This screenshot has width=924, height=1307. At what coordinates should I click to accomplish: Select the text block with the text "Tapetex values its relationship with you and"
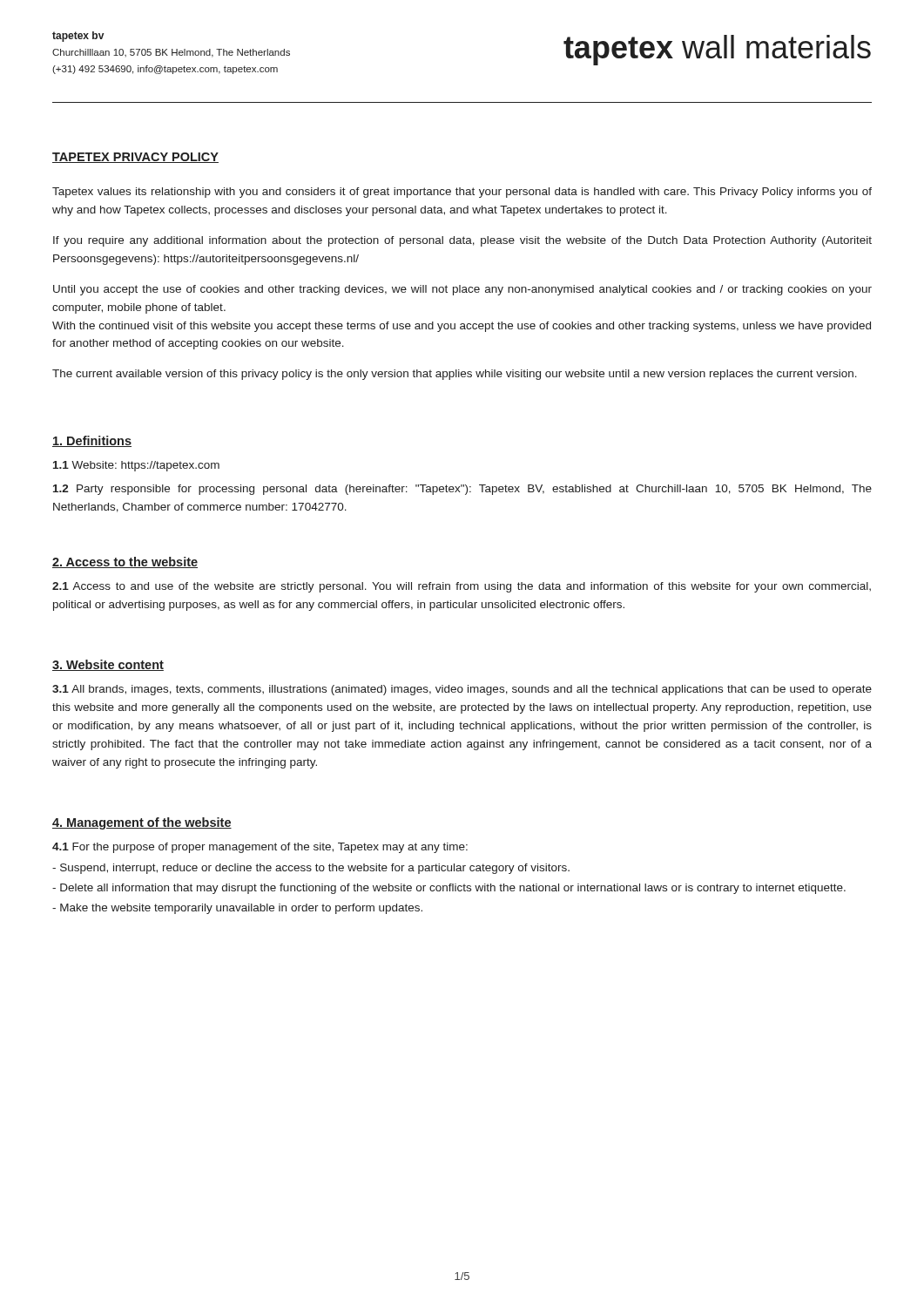click(462, 200)
